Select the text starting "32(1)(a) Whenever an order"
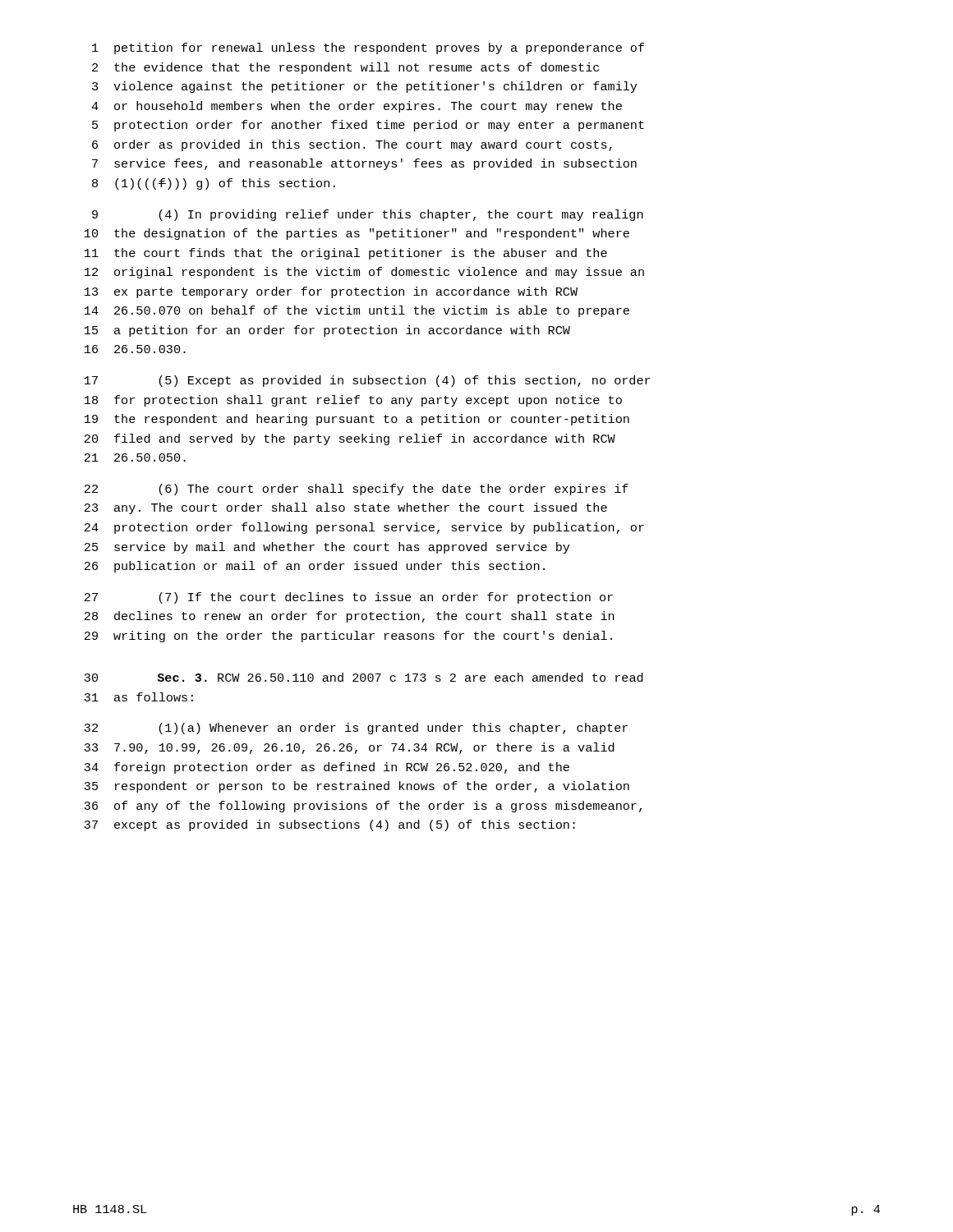This screenshot has width=953, height=1232. 476,778
